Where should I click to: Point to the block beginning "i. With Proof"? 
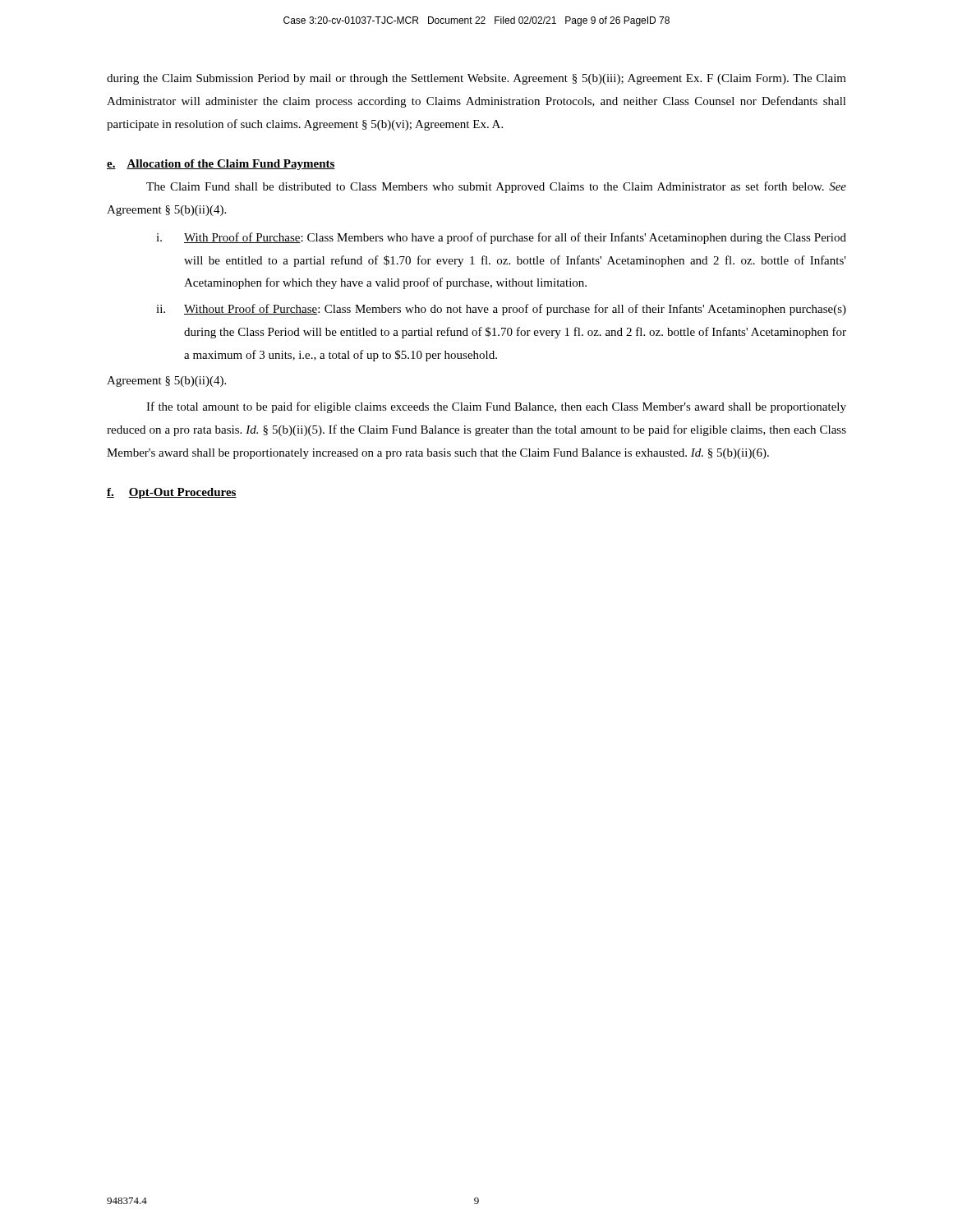click(x=501, y=261)
